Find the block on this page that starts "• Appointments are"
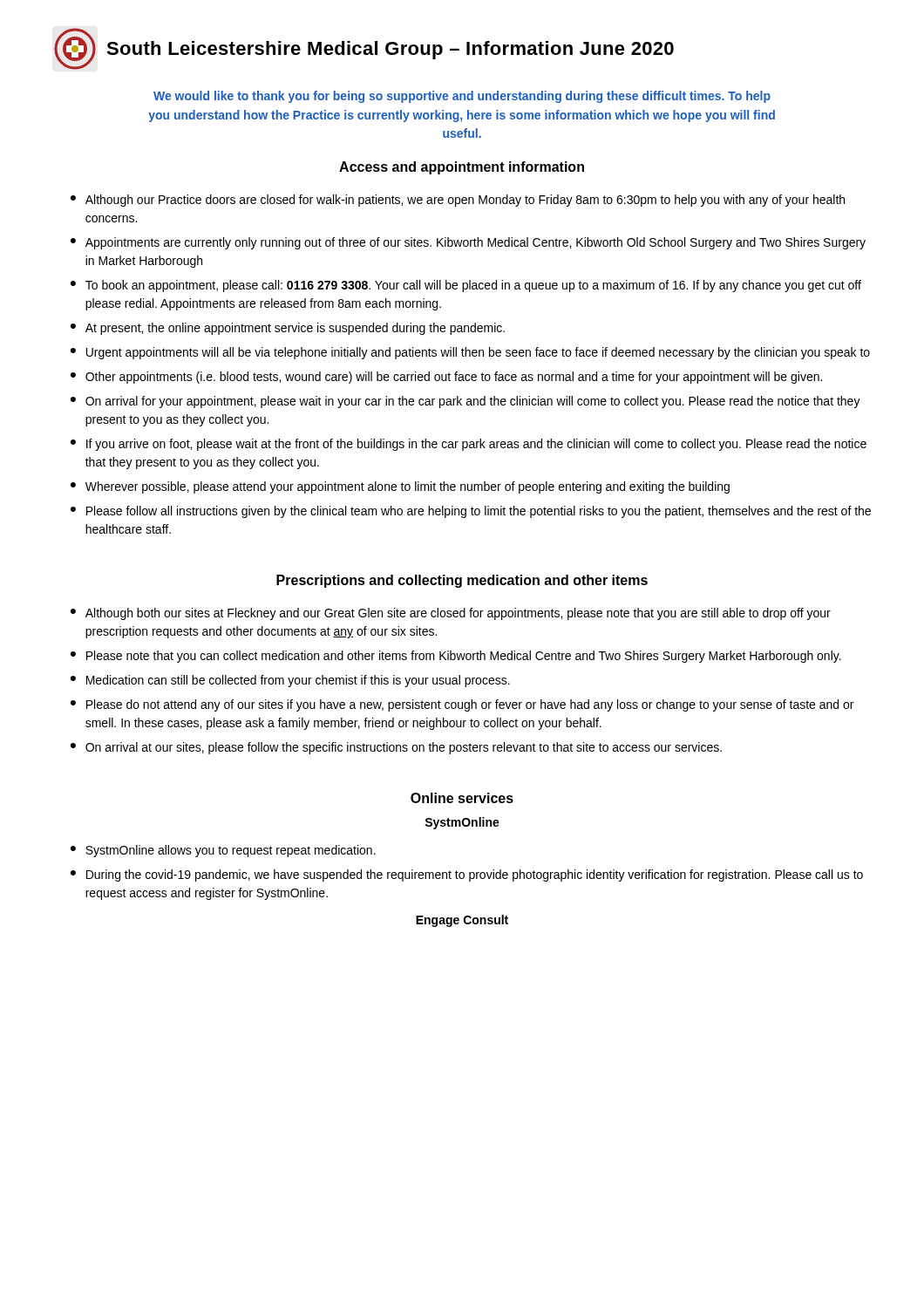This screenshot has width=924, height=1308. (x=471, y=252)
